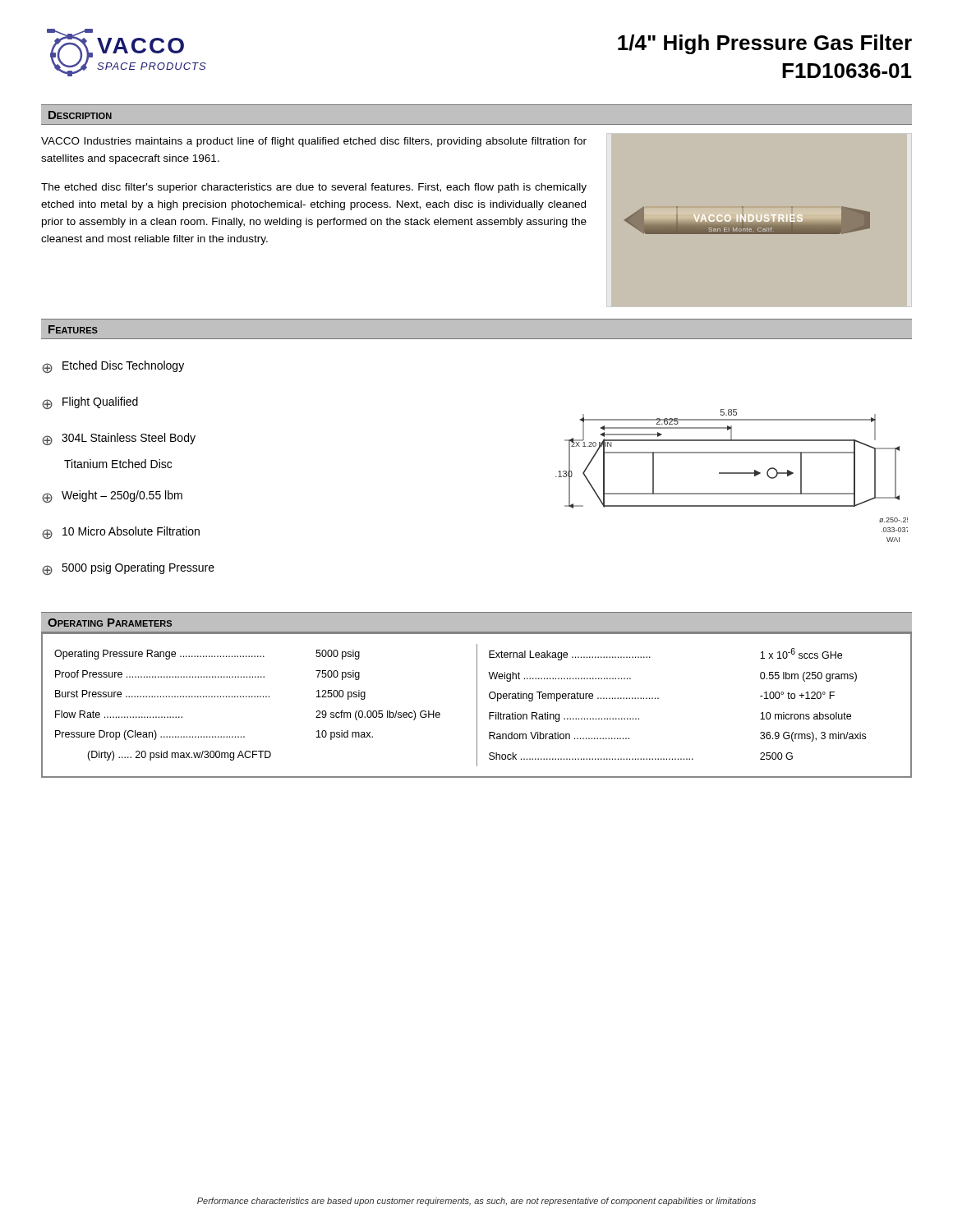Viewport: 953px width, 1232px height.
Task: Locate the list item containing "⊕ 5000 psig"
Action: point(128,570)
